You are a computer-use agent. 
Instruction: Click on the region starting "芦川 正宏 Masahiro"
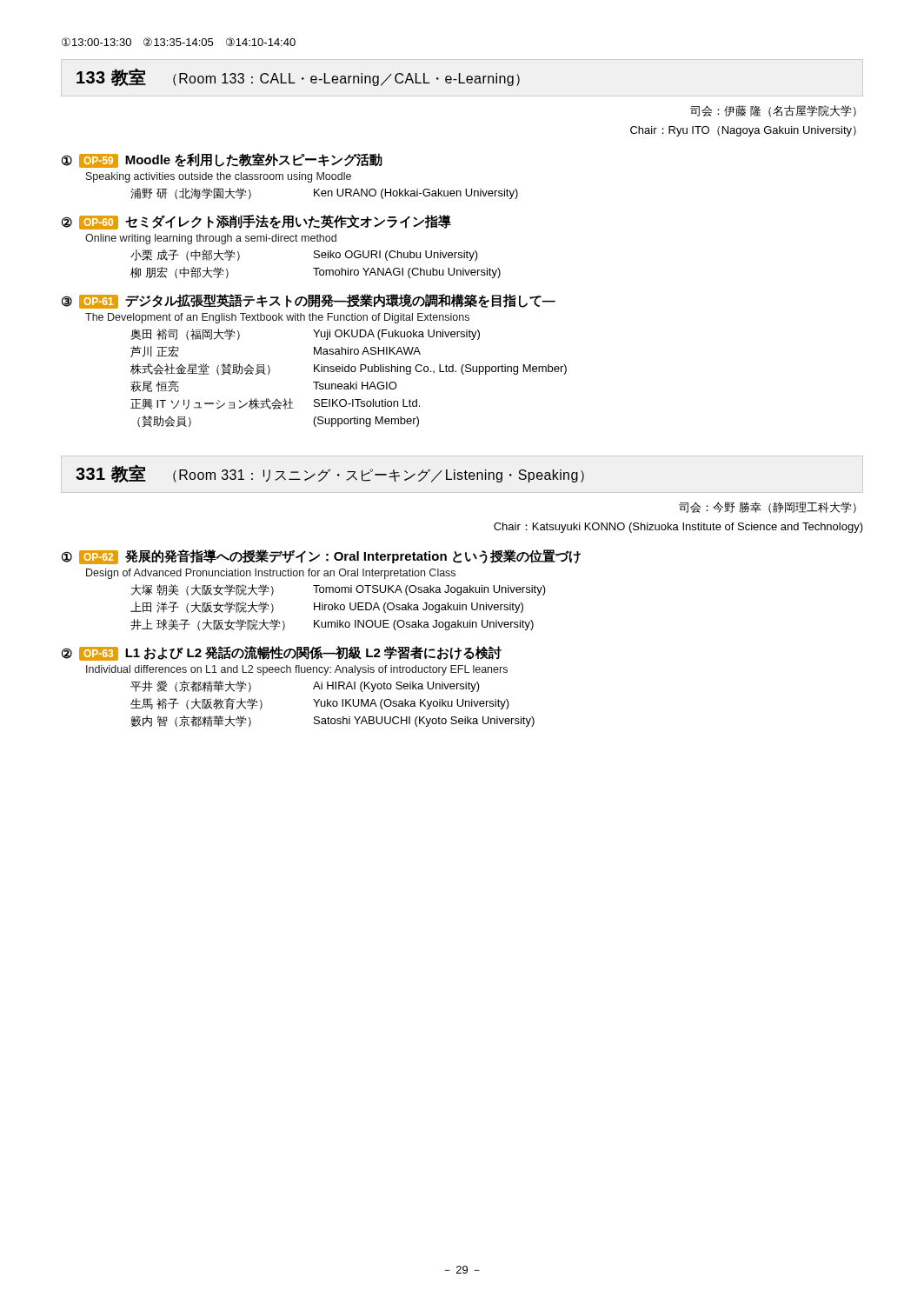[x=151, y=352]
